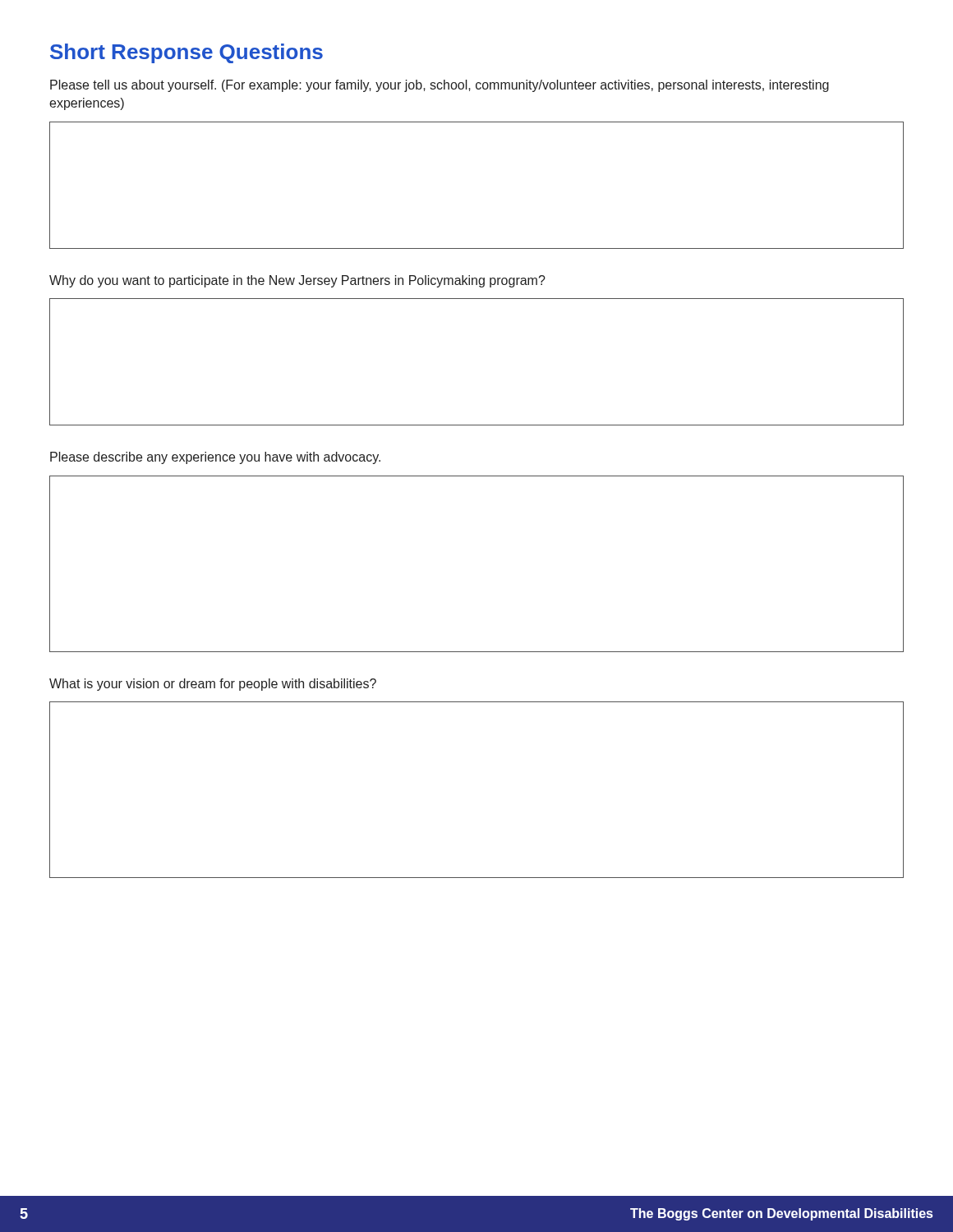953x1232 pixels.
Task: Find the text block that says "Please describe any experience"
Action: coord(215,457)
